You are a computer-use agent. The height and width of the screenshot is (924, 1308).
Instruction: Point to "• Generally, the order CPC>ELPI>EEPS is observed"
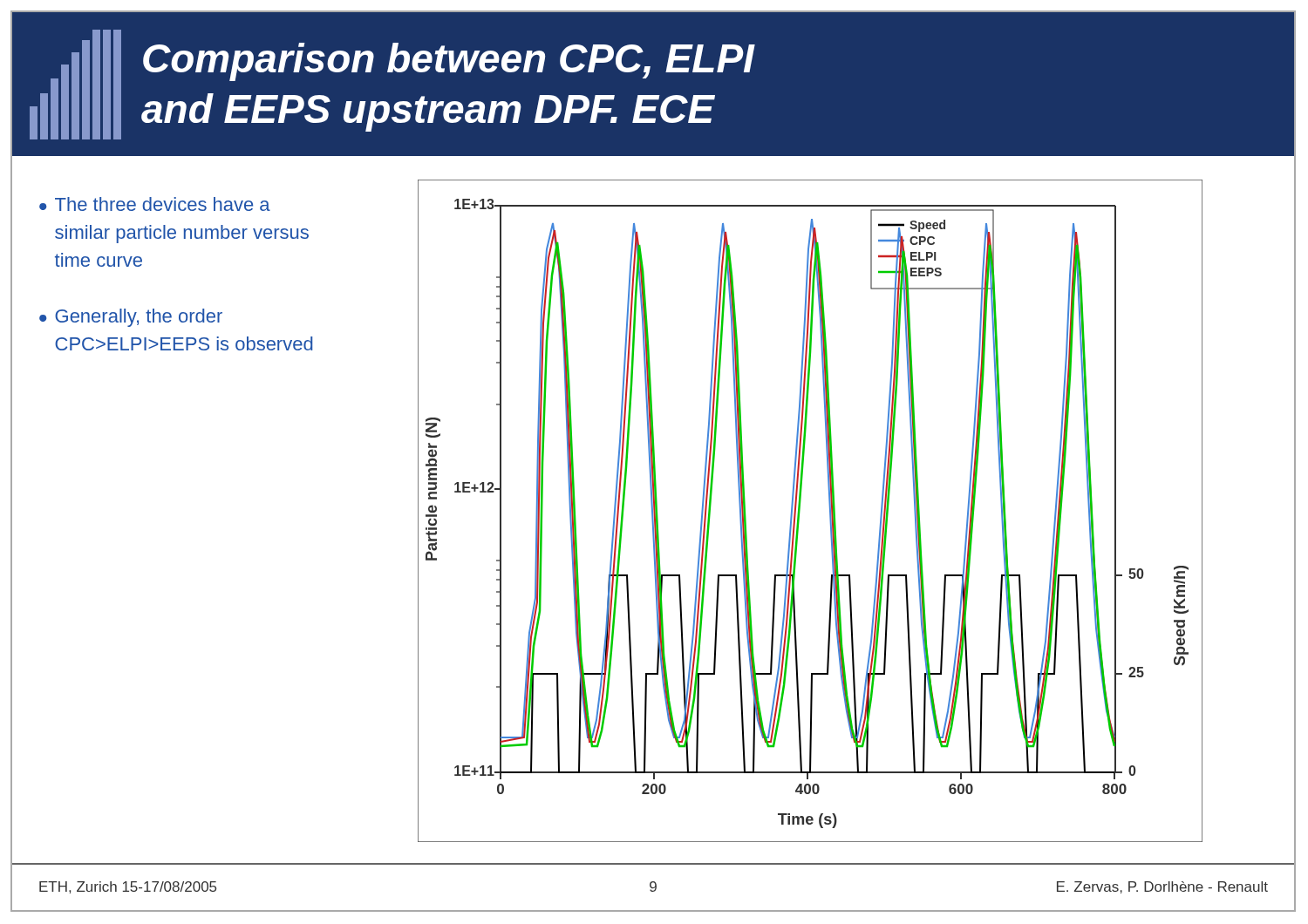coord(178,330)
